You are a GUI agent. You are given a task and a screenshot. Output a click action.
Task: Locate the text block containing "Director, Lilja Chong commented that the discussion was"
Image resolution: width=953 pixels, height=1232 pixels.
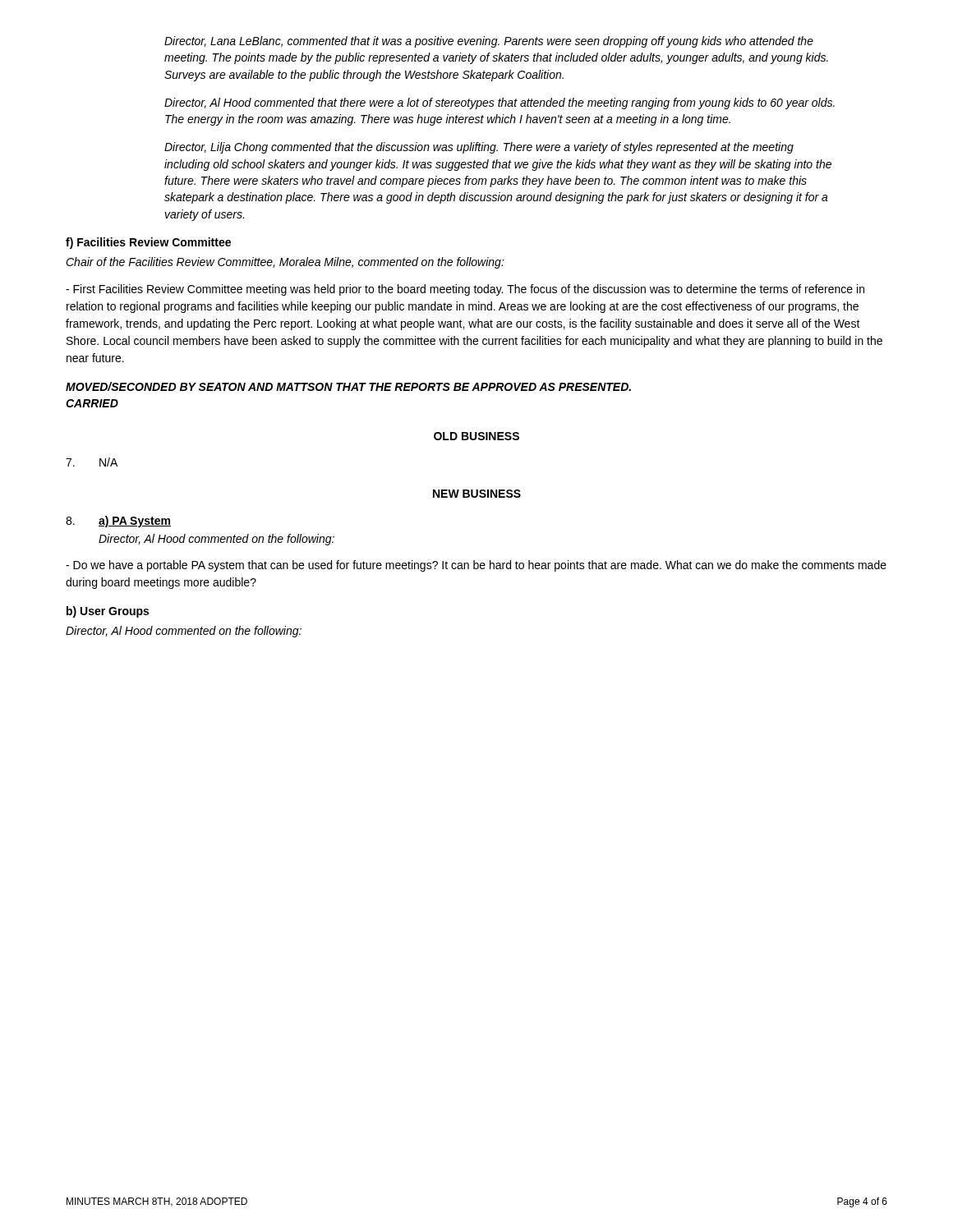coord(501,181)
